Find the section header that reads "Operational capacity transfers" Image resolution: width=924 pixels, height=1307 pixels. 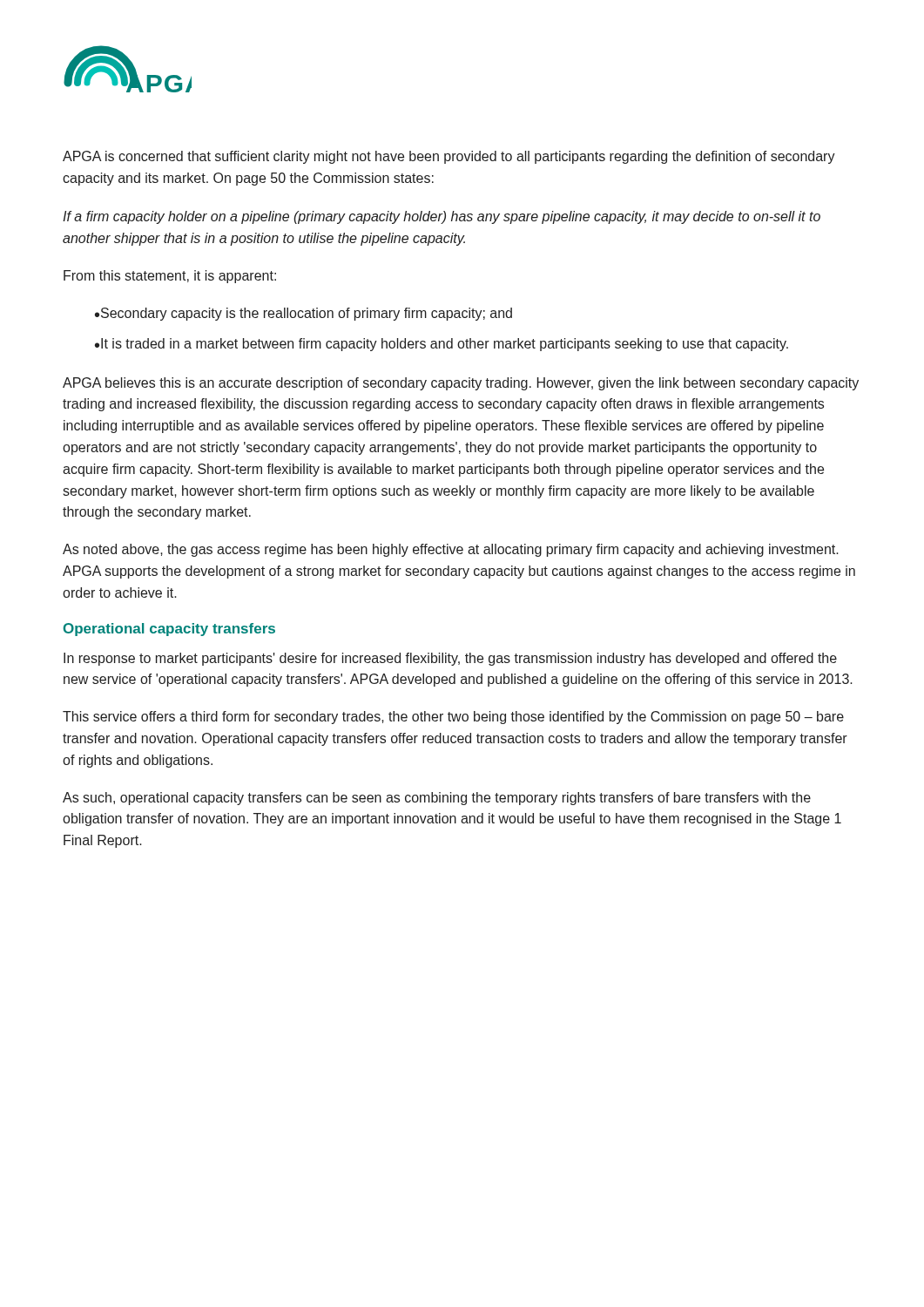point(169,628)
